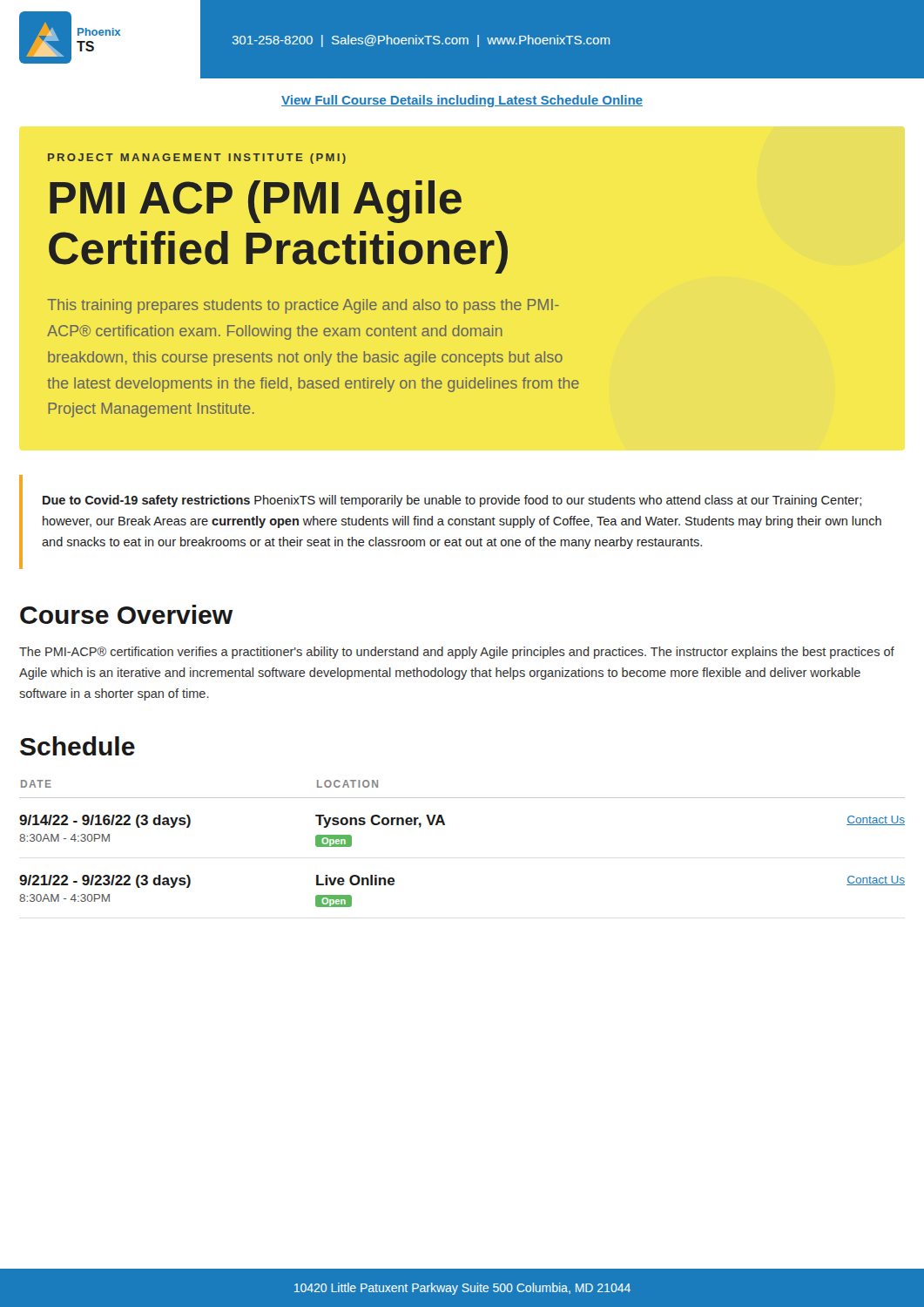This screenshot has height=1307, width=924.
Task: Find the table that mentions "DATE"
Action: click(x=462, y=848)
